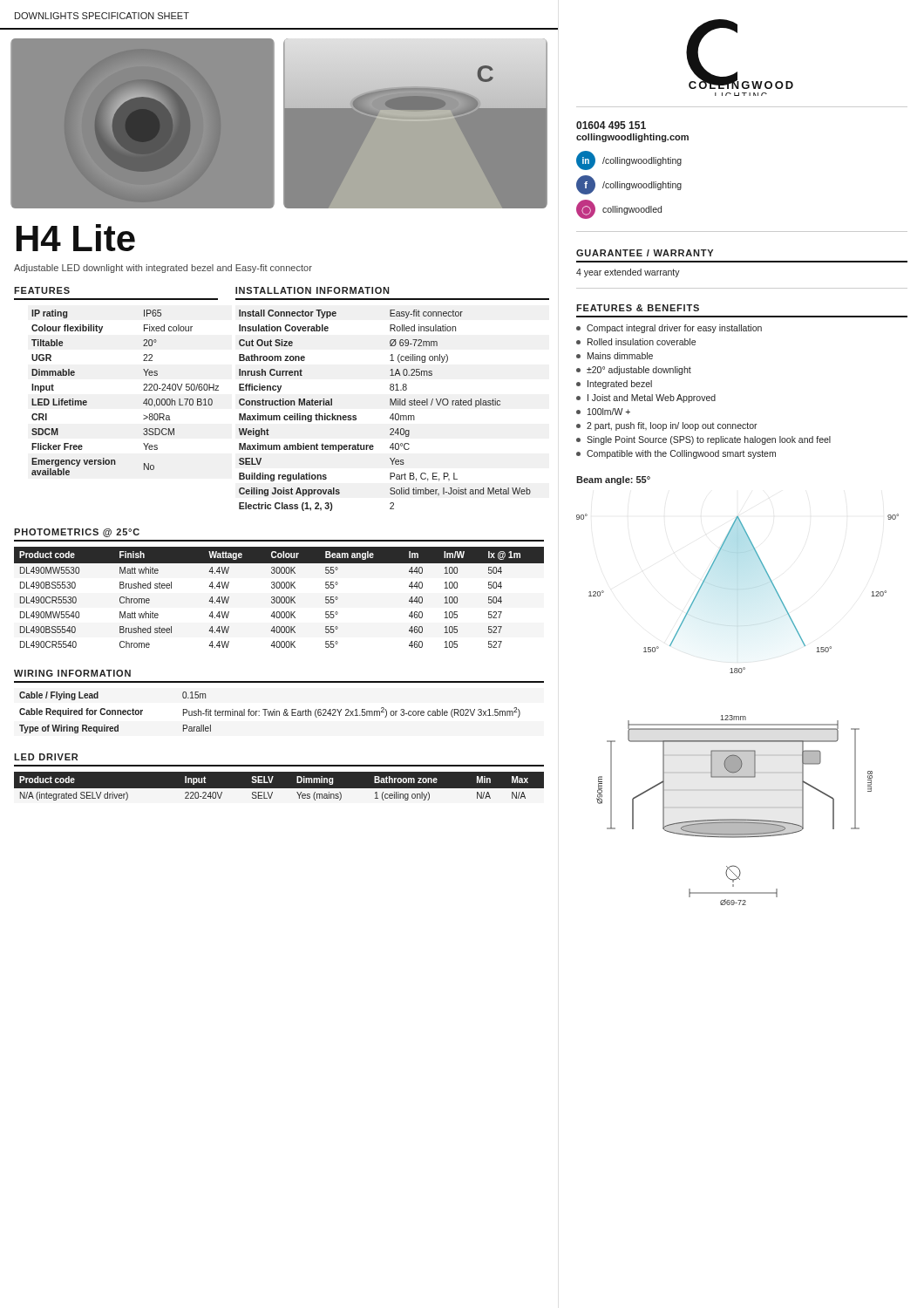924x1308 pixels.
Task: Locate the table with the text "Push-fit terminal for: Twin &"
Action: point(279,712)
